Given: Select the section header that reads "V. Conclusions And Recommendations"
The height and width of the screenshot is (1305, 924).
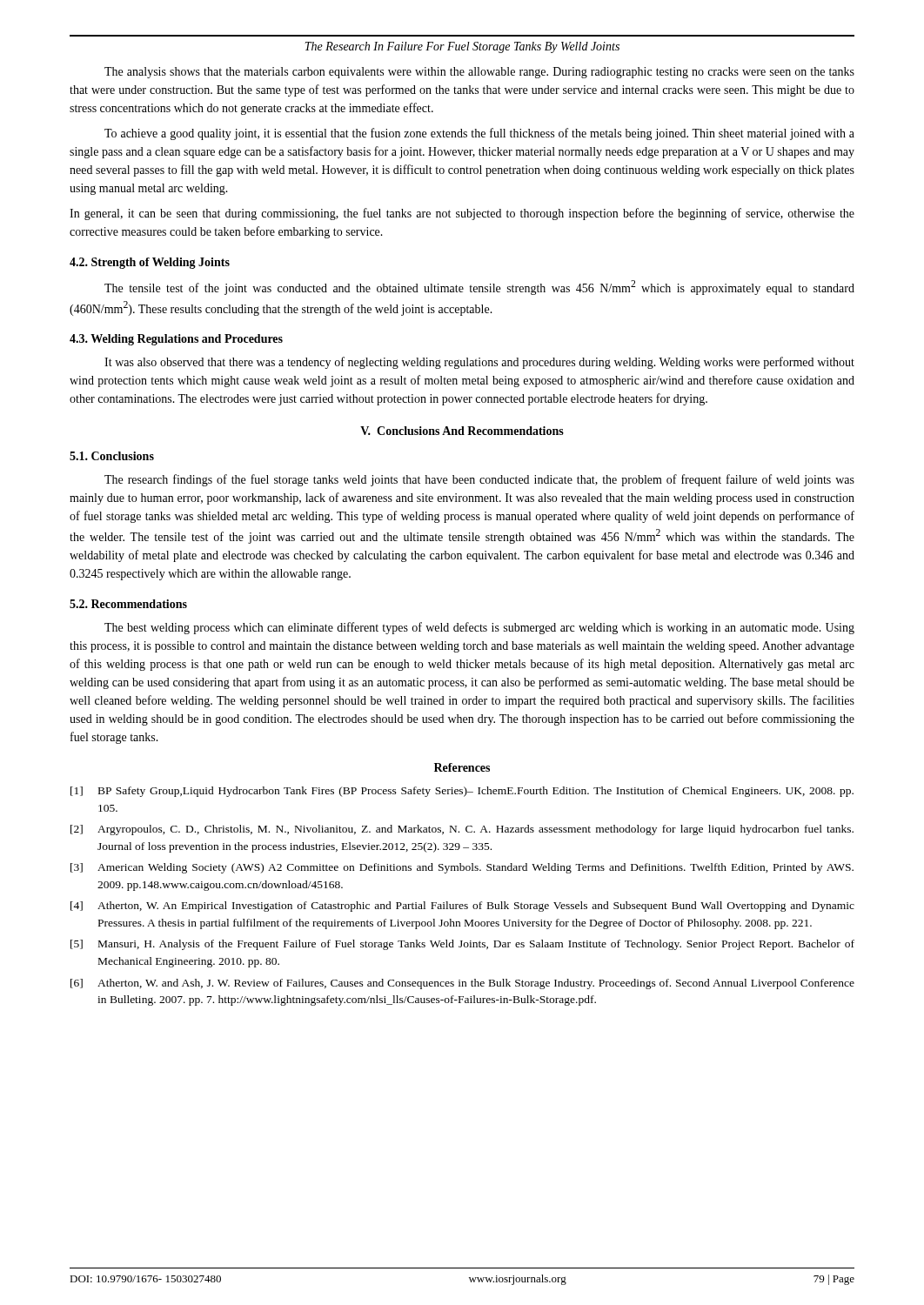Looking at the screenshot, I should click(x=462, y=431).
